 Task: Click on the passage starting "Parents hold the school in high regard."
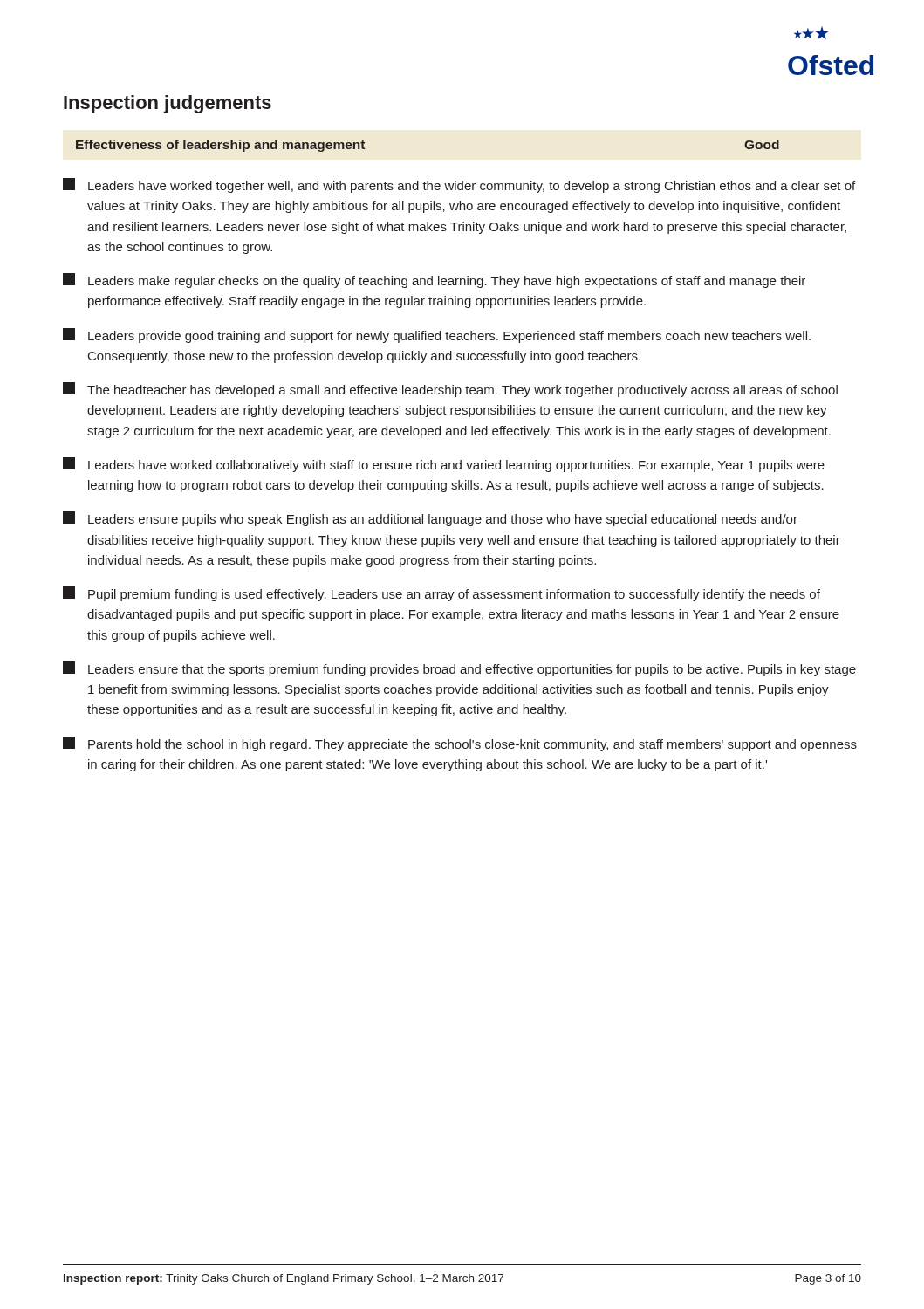point(462,754)
